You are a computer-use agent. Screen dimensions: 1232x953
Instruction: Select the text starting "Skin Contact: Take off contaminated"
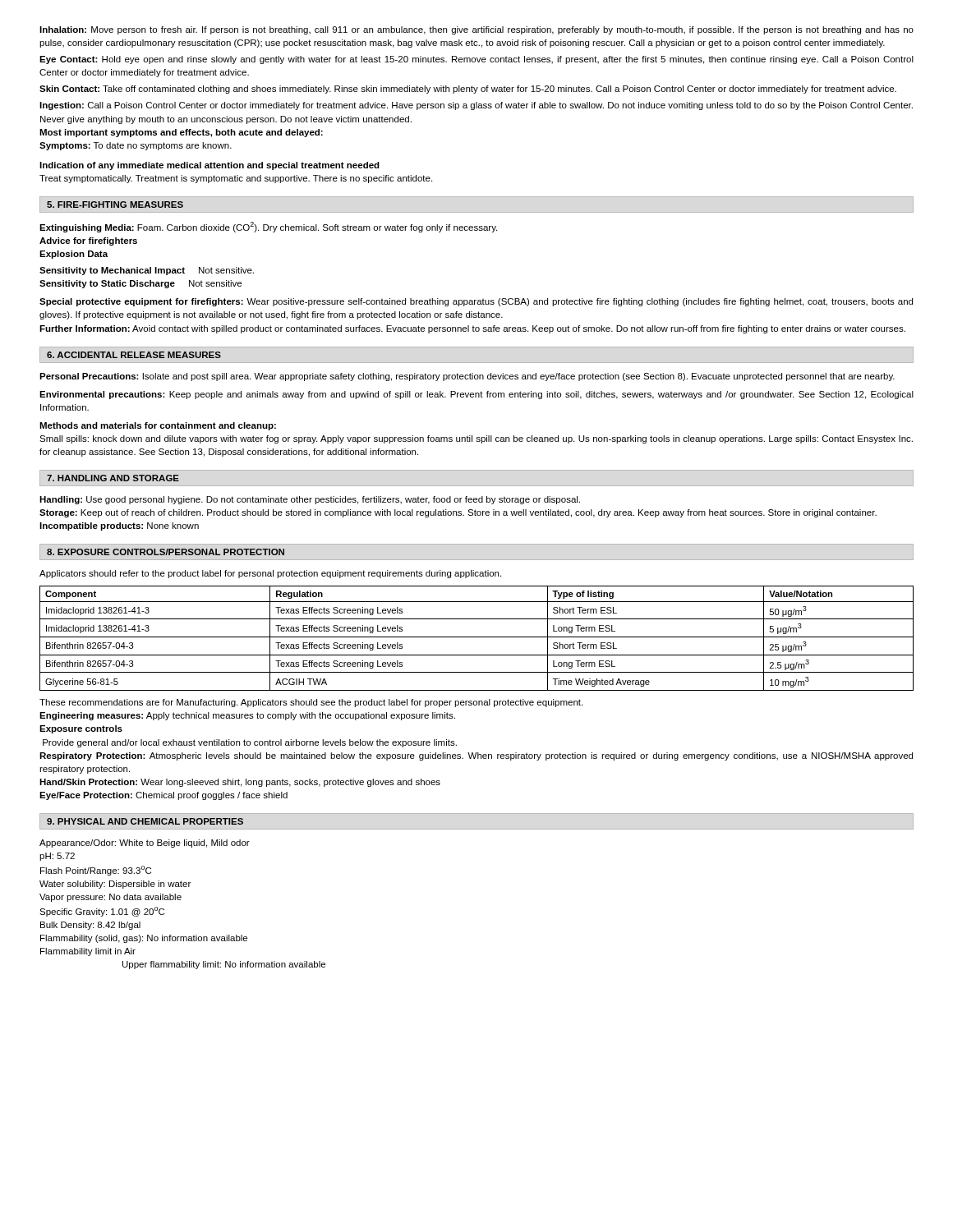point(468,89)
